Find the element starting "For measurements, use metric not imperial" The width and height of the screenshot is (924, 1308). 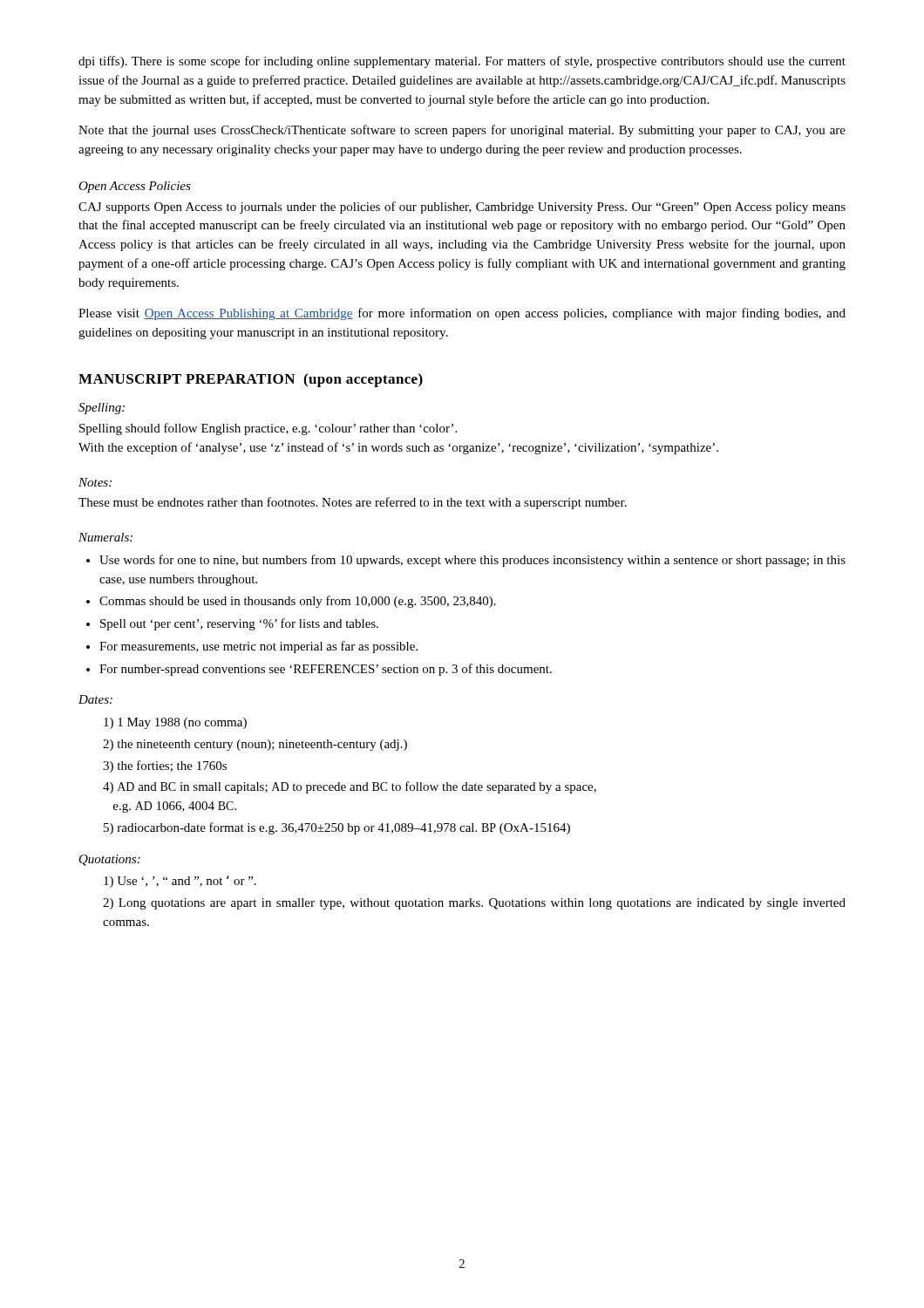(x=259, y=646)
